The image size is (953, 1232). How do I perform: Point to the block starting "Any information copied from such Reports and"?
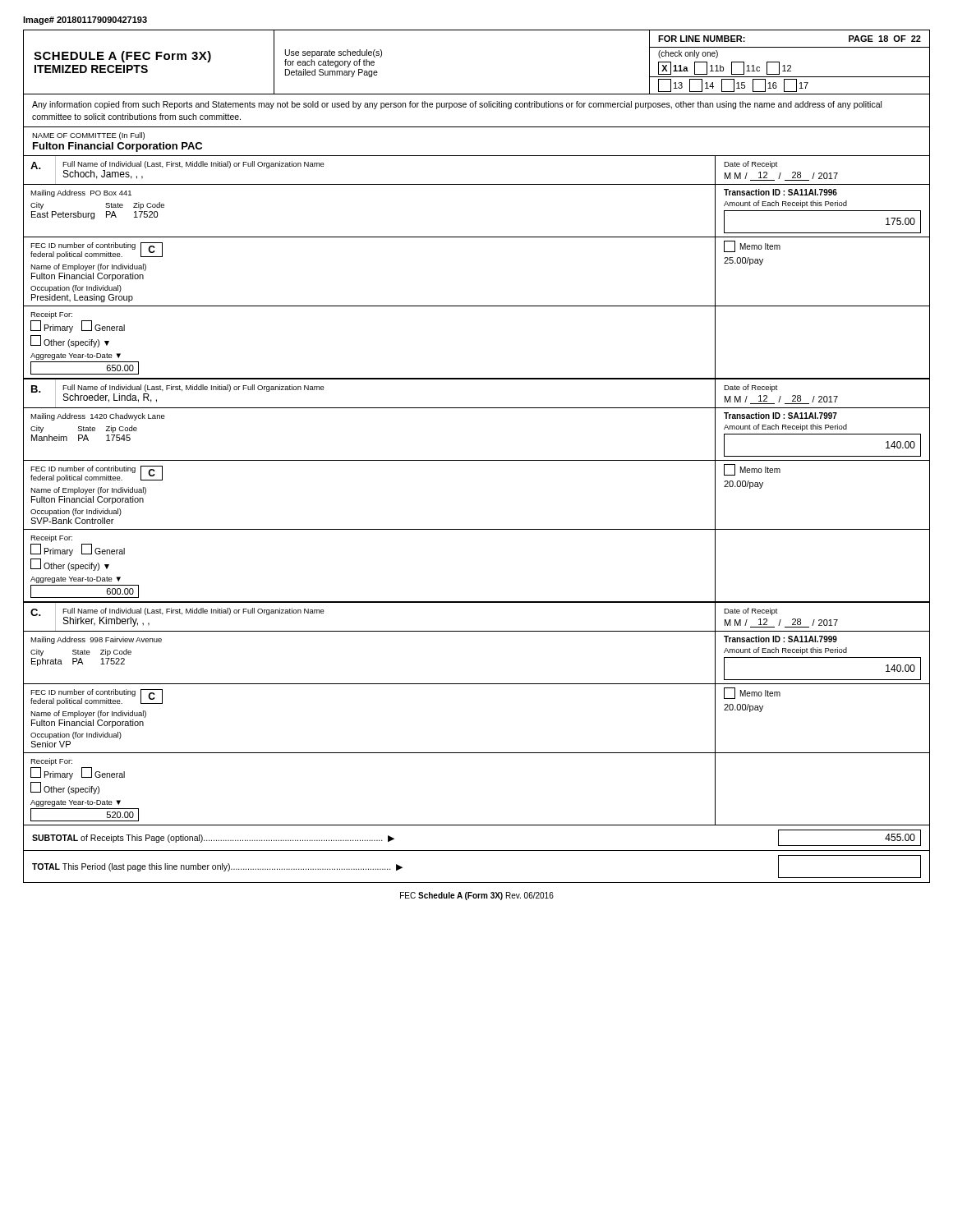(457, 110)
